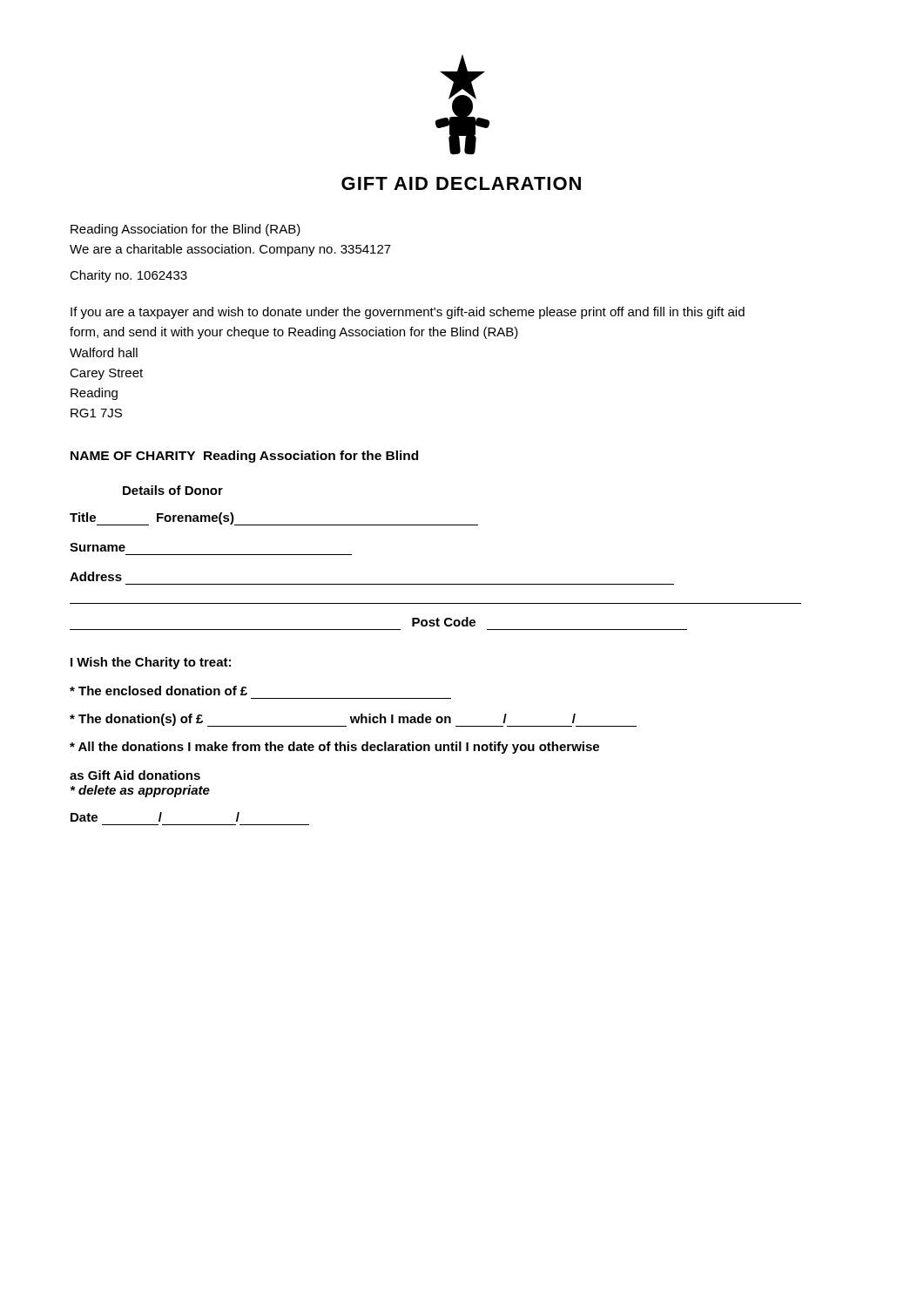Screen dimensions: 1307x924
Task: Click where it says "Details of Donor"
Action: 172,490
